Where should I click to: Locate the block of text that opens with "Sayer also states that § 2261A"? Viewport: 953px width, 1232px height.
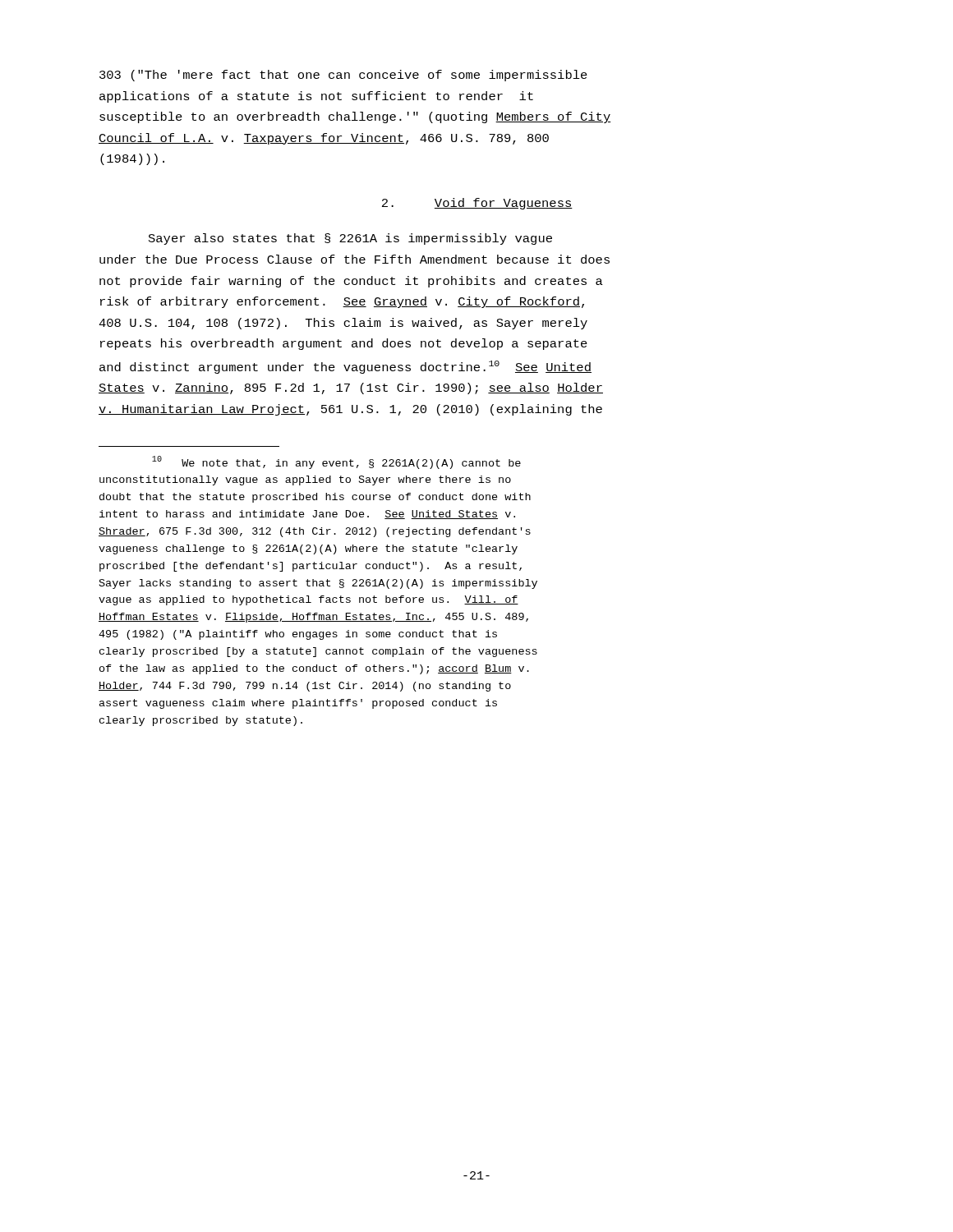coord(355,325)
